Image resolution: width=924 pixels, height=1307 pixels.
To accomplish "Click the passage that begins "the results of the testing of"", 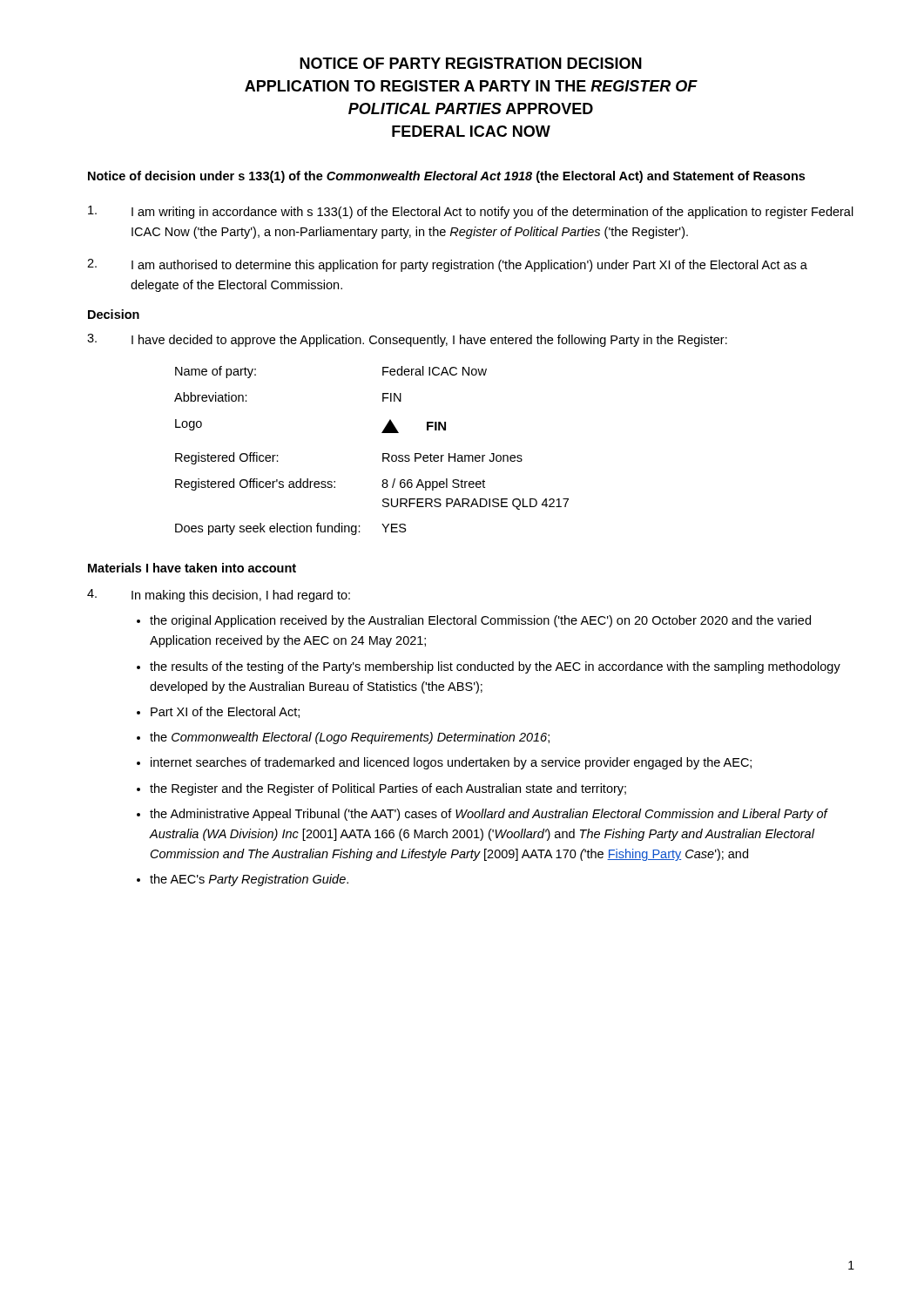I will coord(495,676).
